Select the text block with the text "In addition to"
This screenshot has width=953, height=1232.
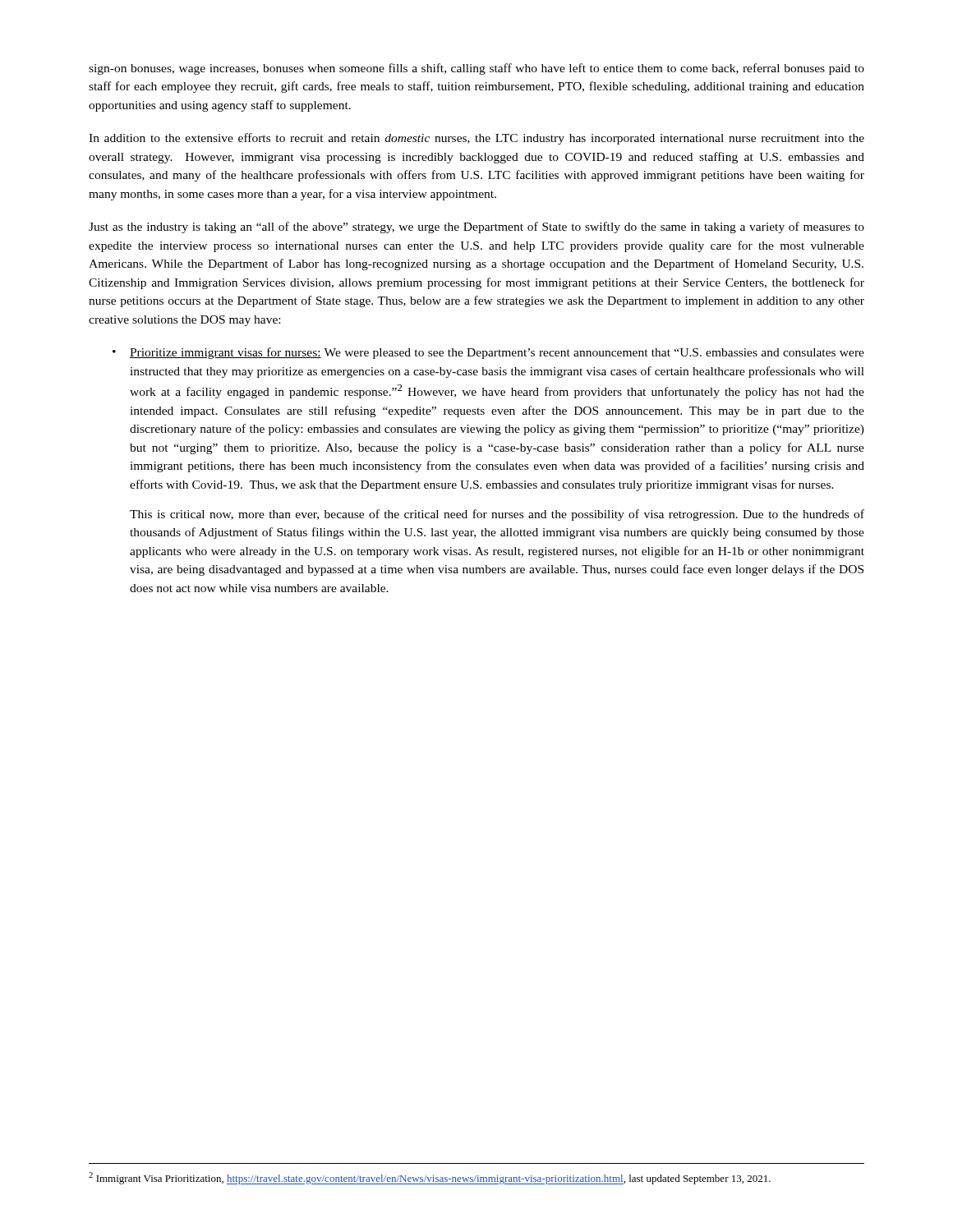[x=476, y=166]
